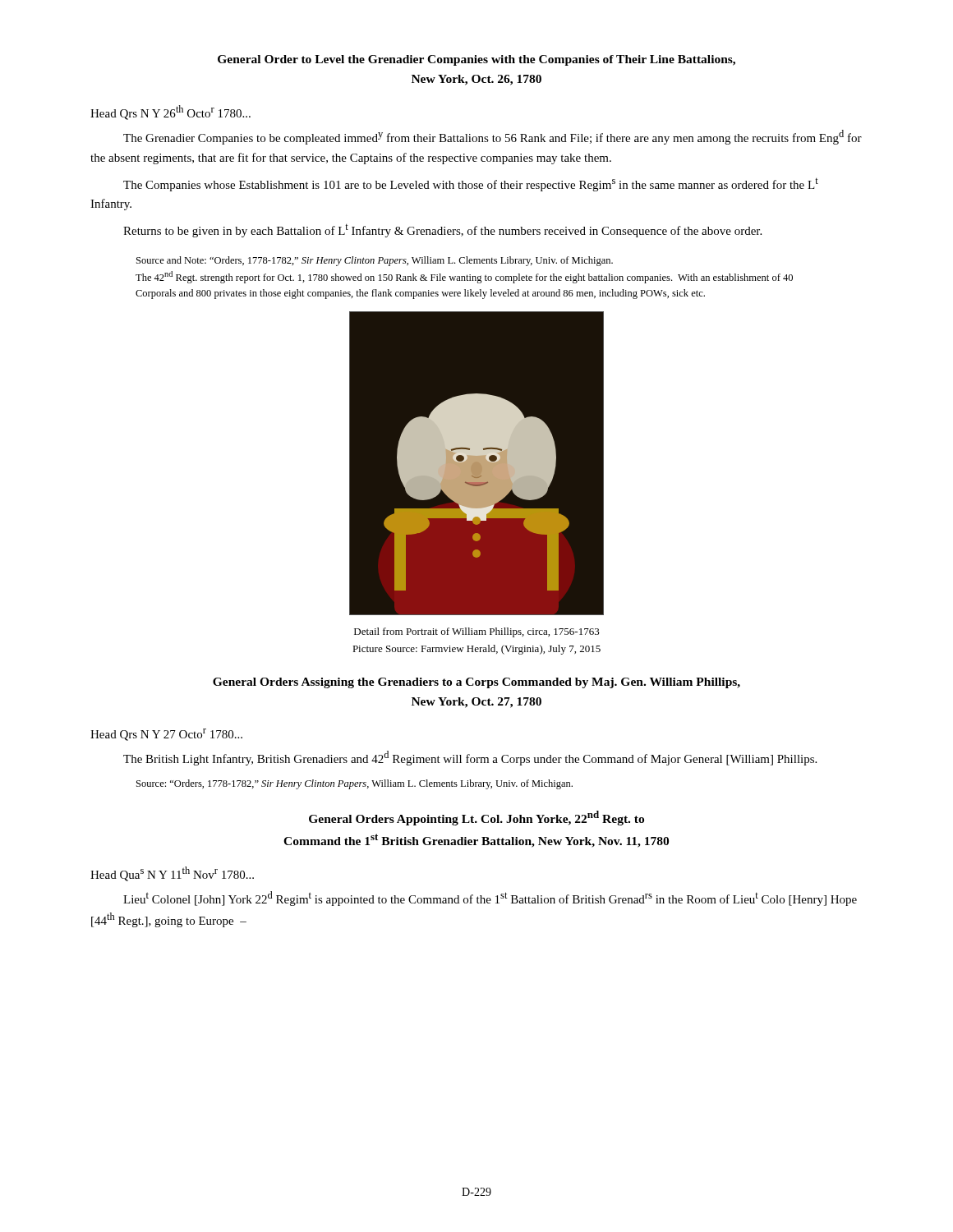This screenshot has width=953, height=1232.
Task: Click on the title that reads "General Orders Appointing Lt. Col. John"
Action: pos(476,828)
